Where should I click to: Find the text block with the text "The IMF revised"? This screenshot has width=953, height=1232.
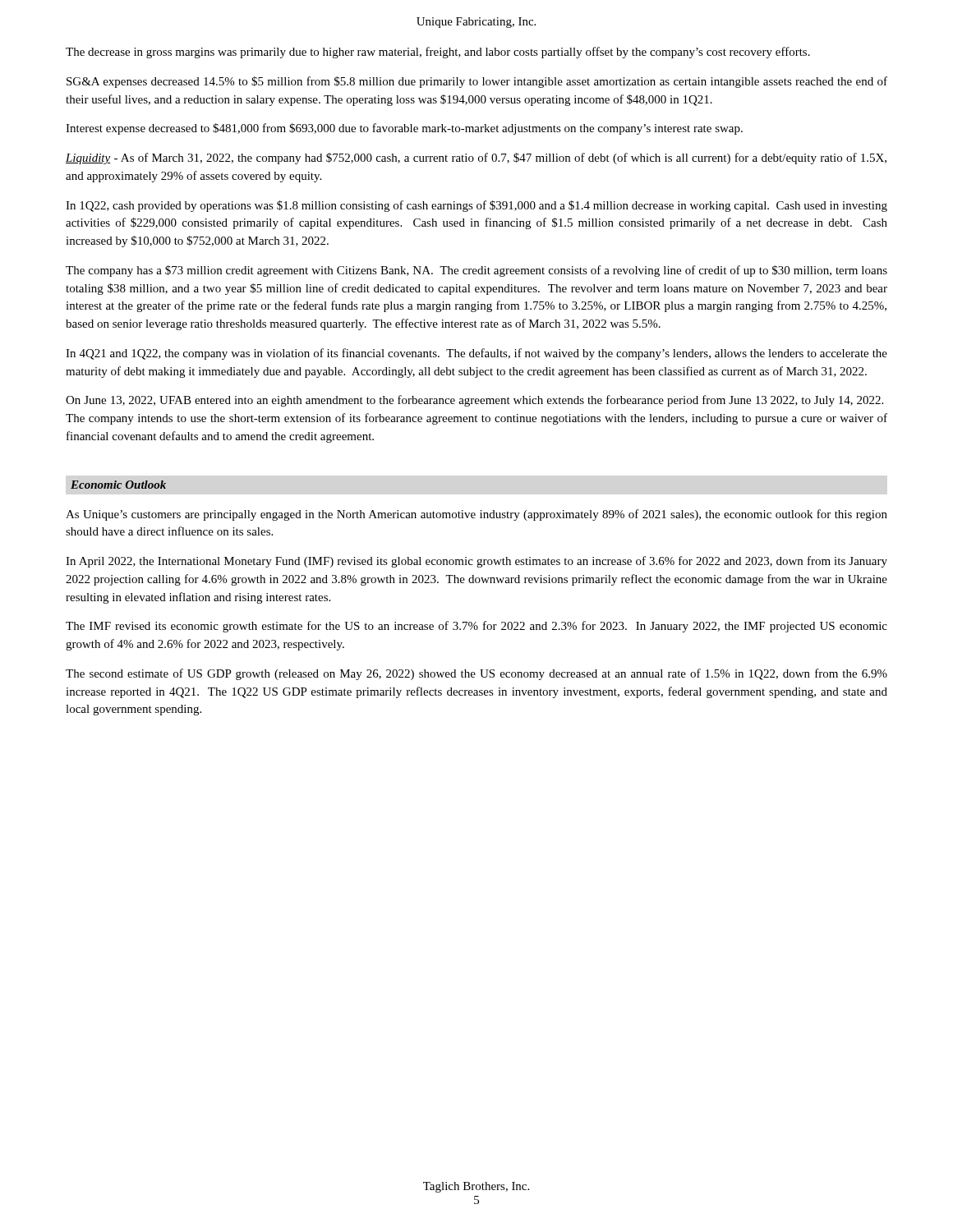[x=476, y=635]
